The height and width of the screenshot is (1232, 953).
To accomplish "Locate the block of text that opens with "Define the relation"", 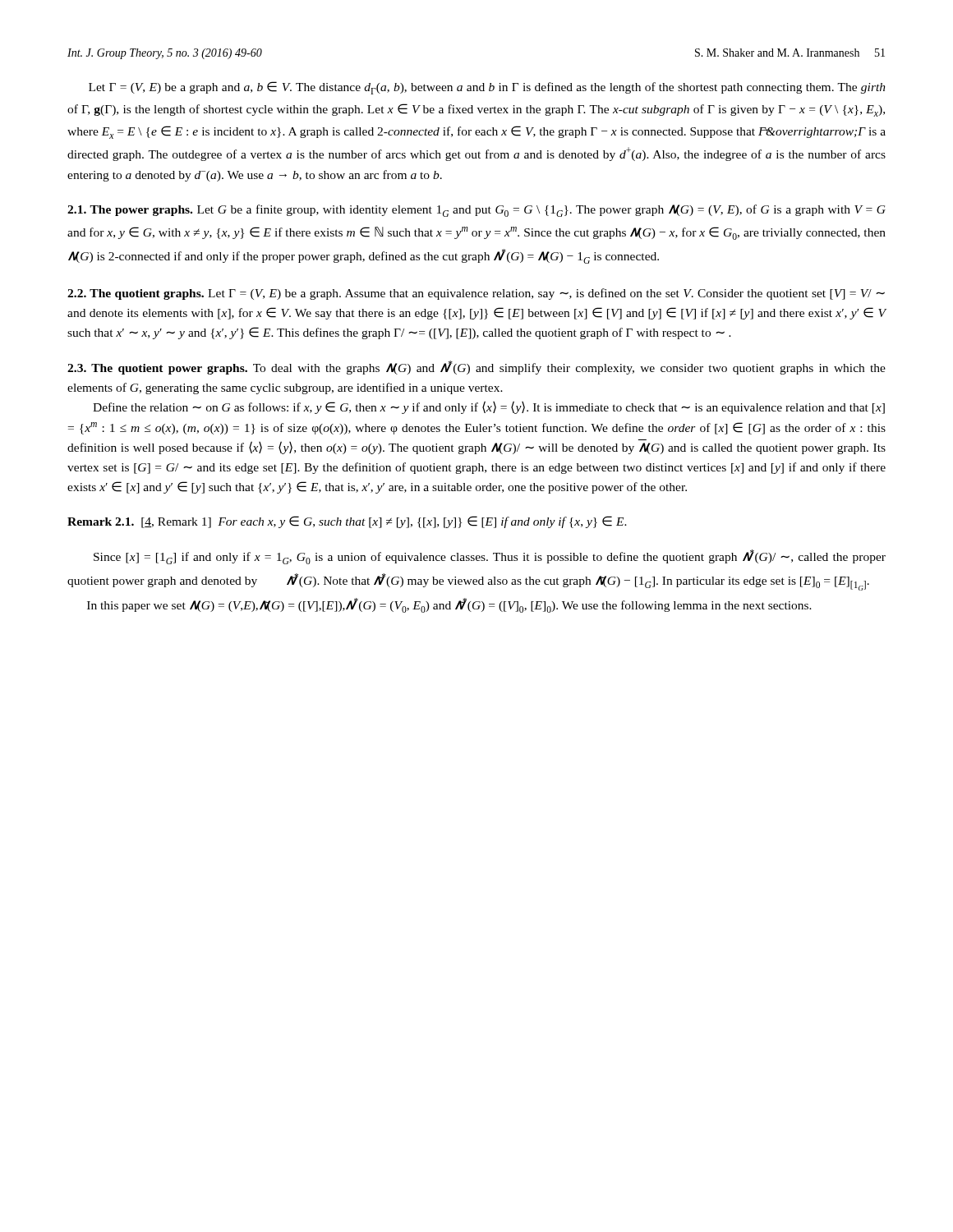I will (x=476, y=447).
